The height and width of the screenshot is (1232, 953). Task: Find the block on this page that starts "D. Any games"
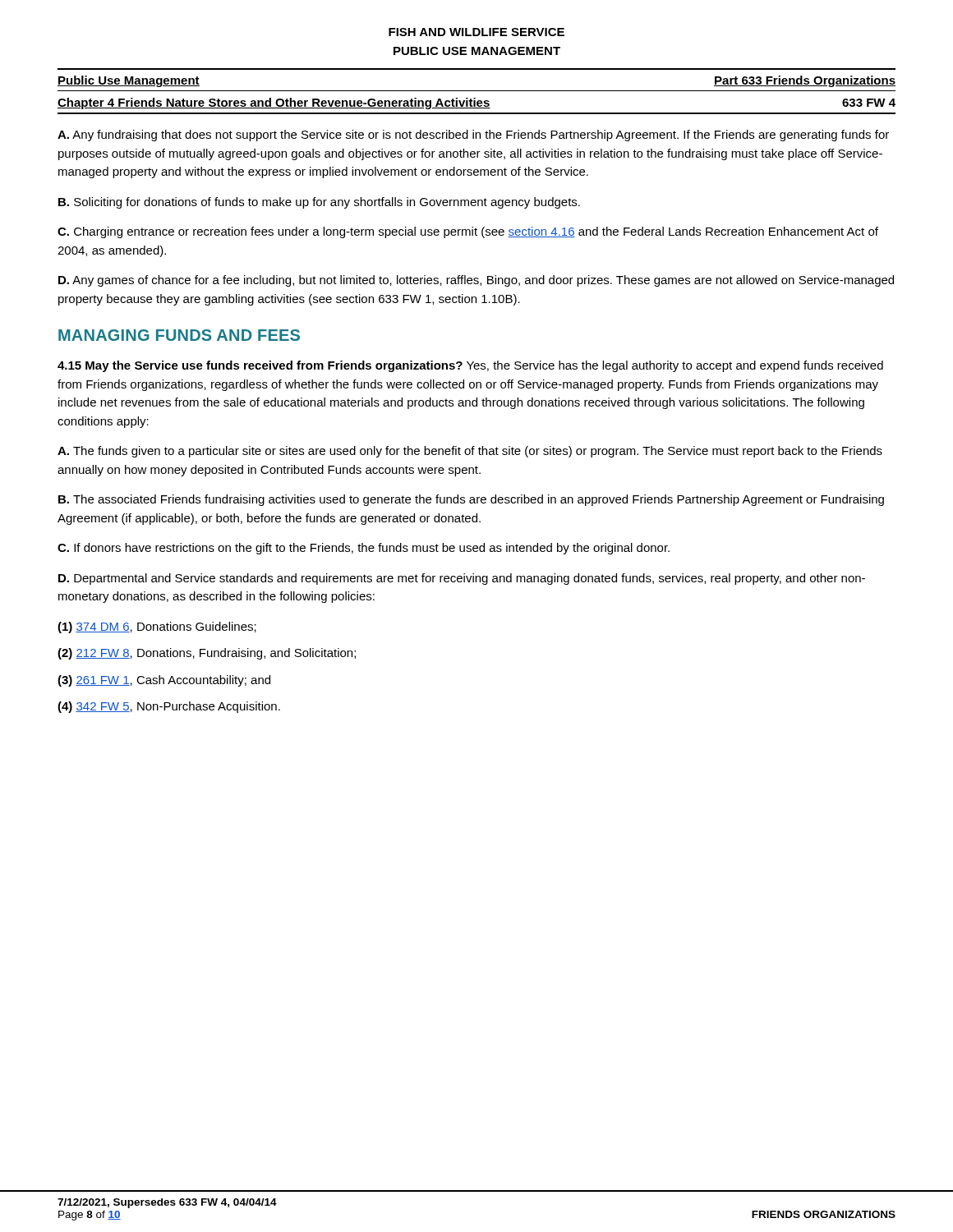pyautogui.click(x=476, y=289)
